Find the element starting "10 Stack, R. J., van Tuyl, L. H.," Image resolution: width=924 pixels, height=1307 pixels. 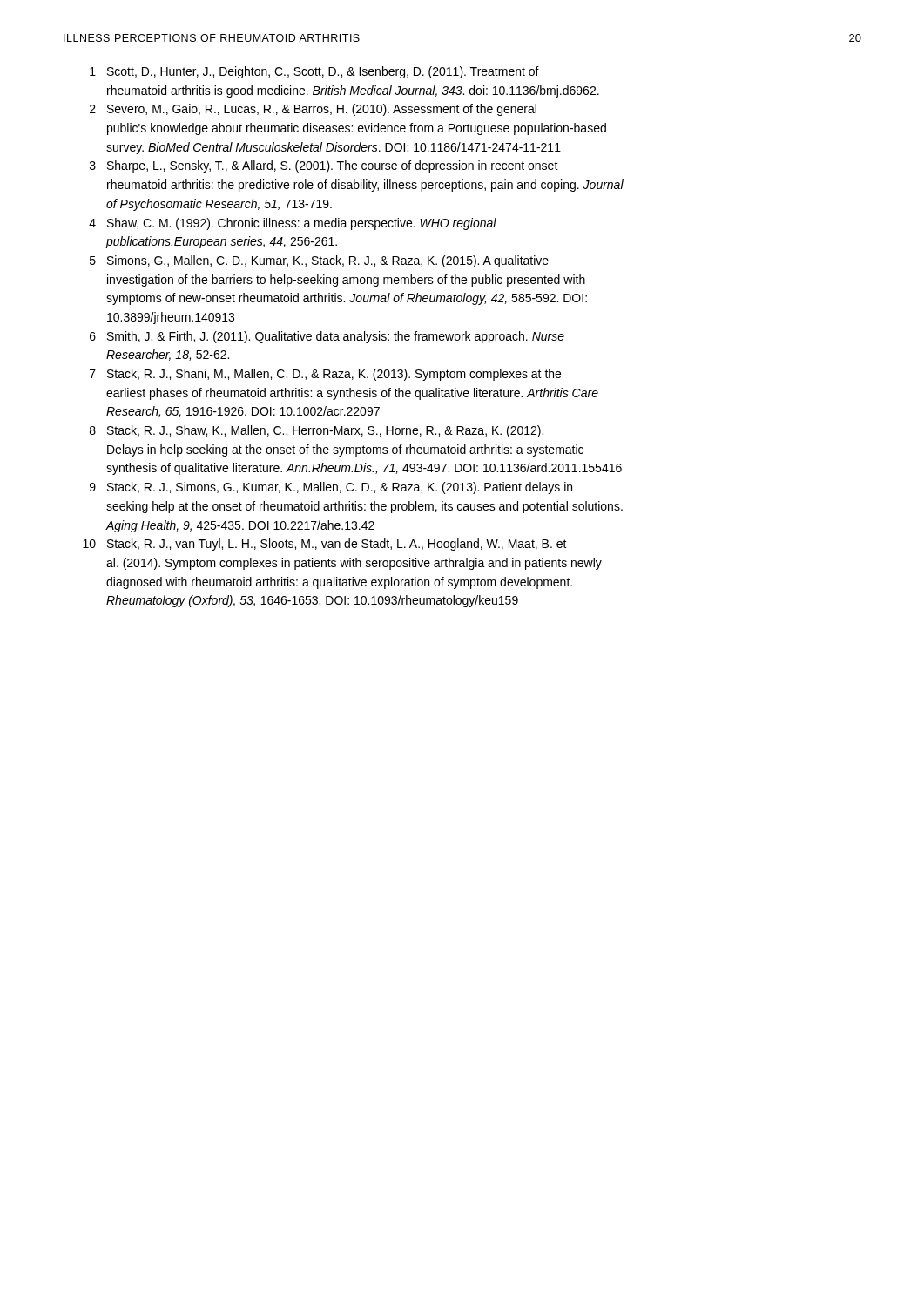(x=462, y=573)
